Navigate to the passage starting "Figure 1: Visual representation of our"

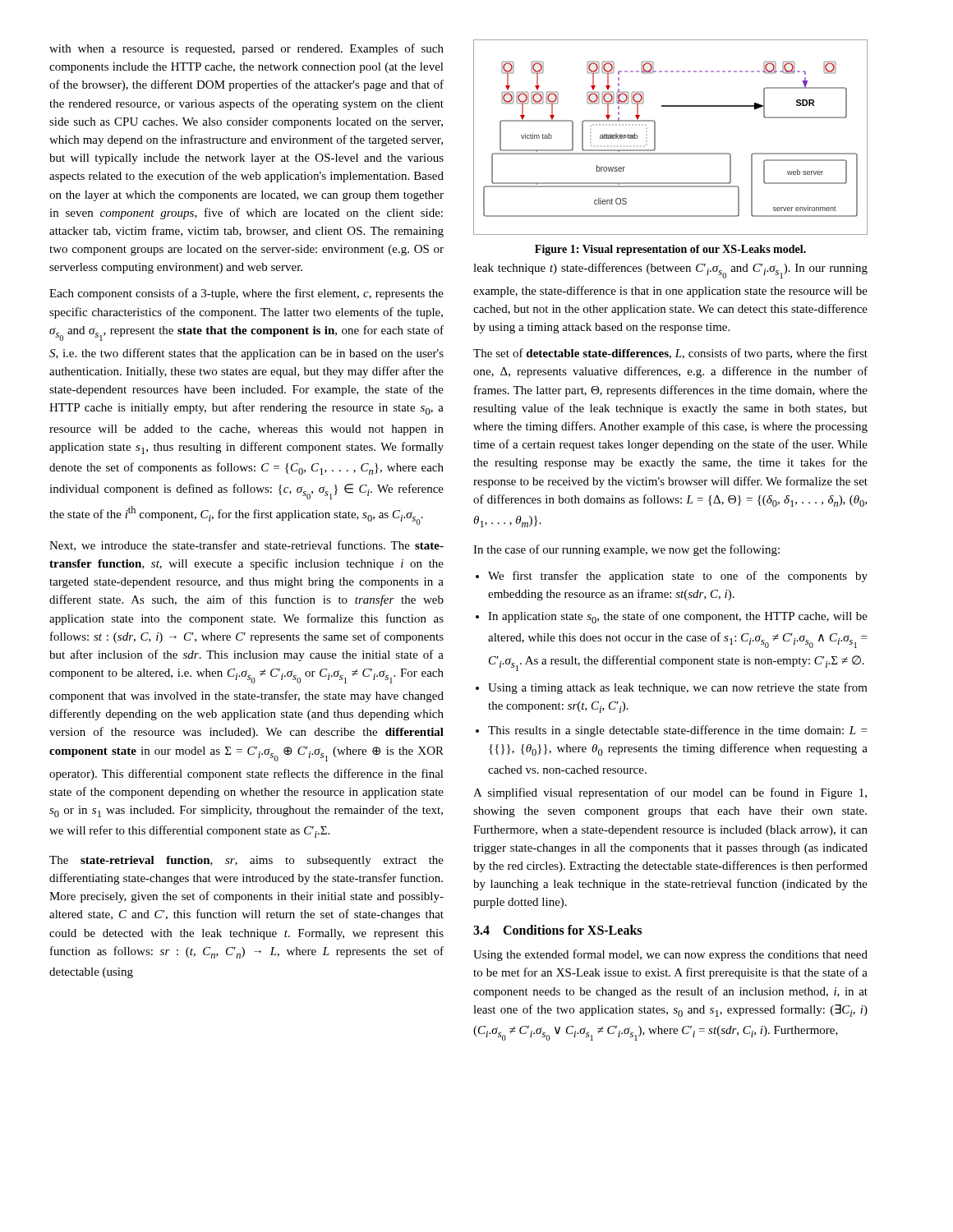click(670, 250)
